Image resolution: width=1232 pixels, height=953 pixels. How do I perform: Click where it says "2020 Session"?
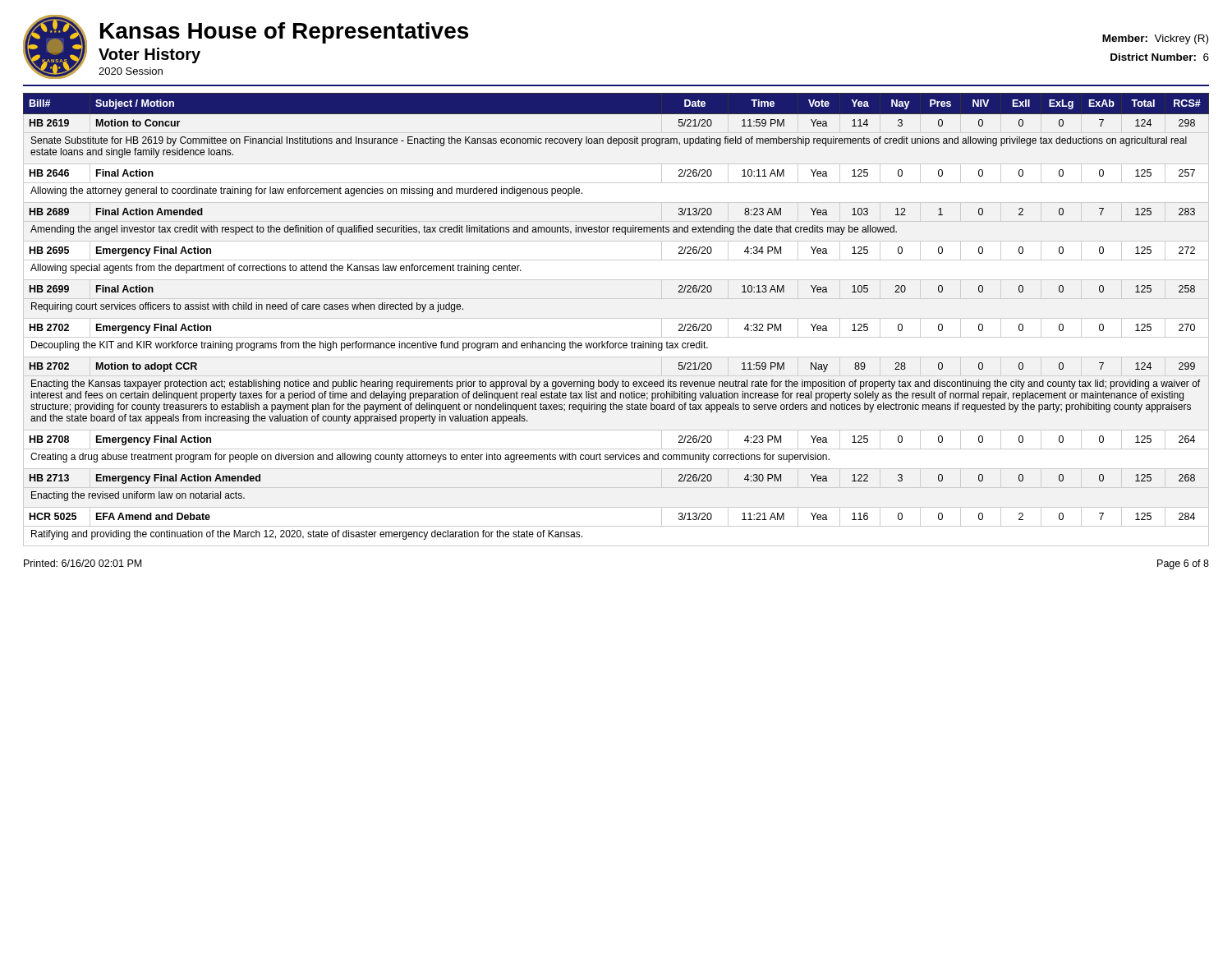[131, 71]
